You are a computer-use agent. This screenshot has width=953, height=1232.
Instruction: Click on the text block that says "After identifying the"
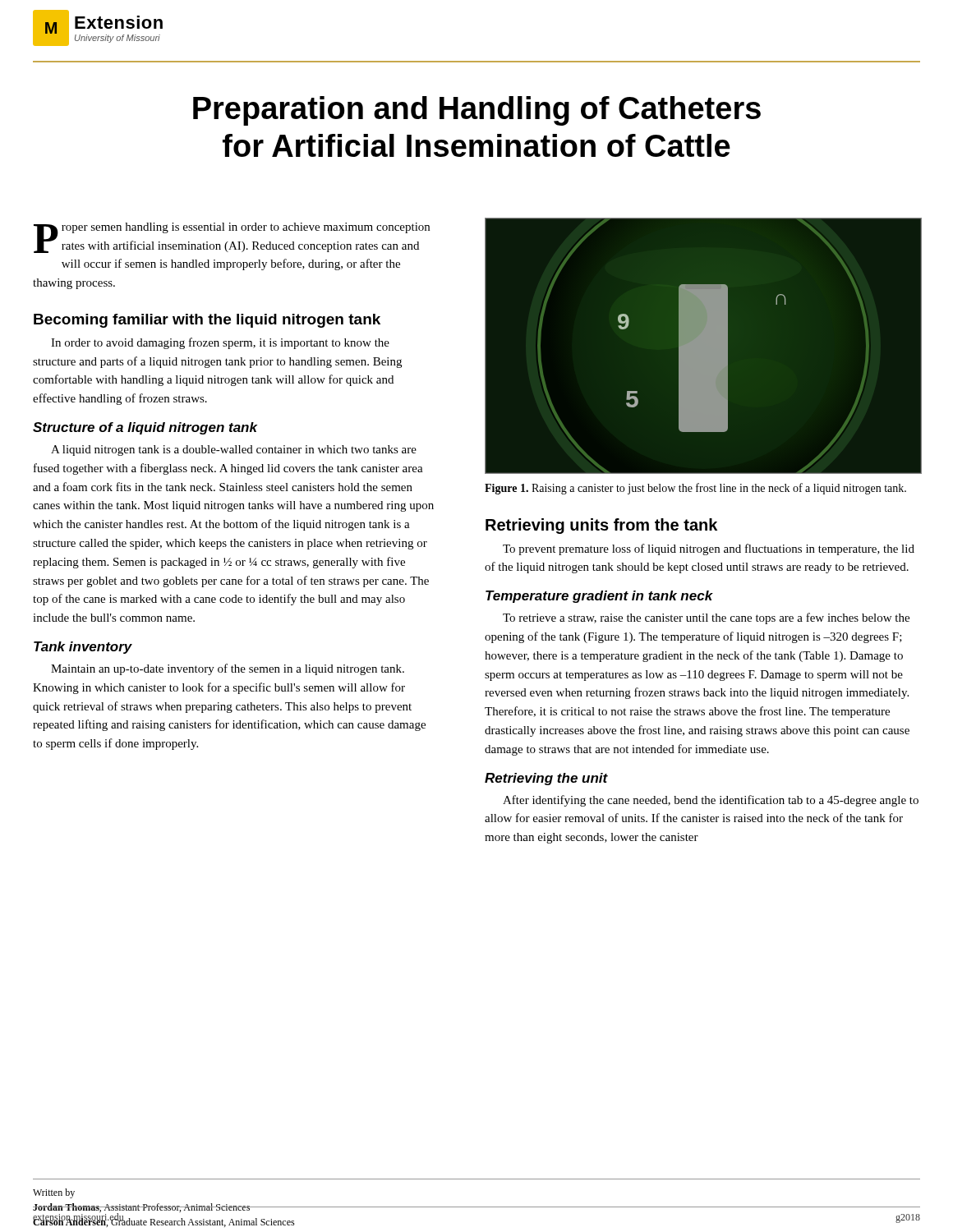pyautogui.click(x=702, y=818)
